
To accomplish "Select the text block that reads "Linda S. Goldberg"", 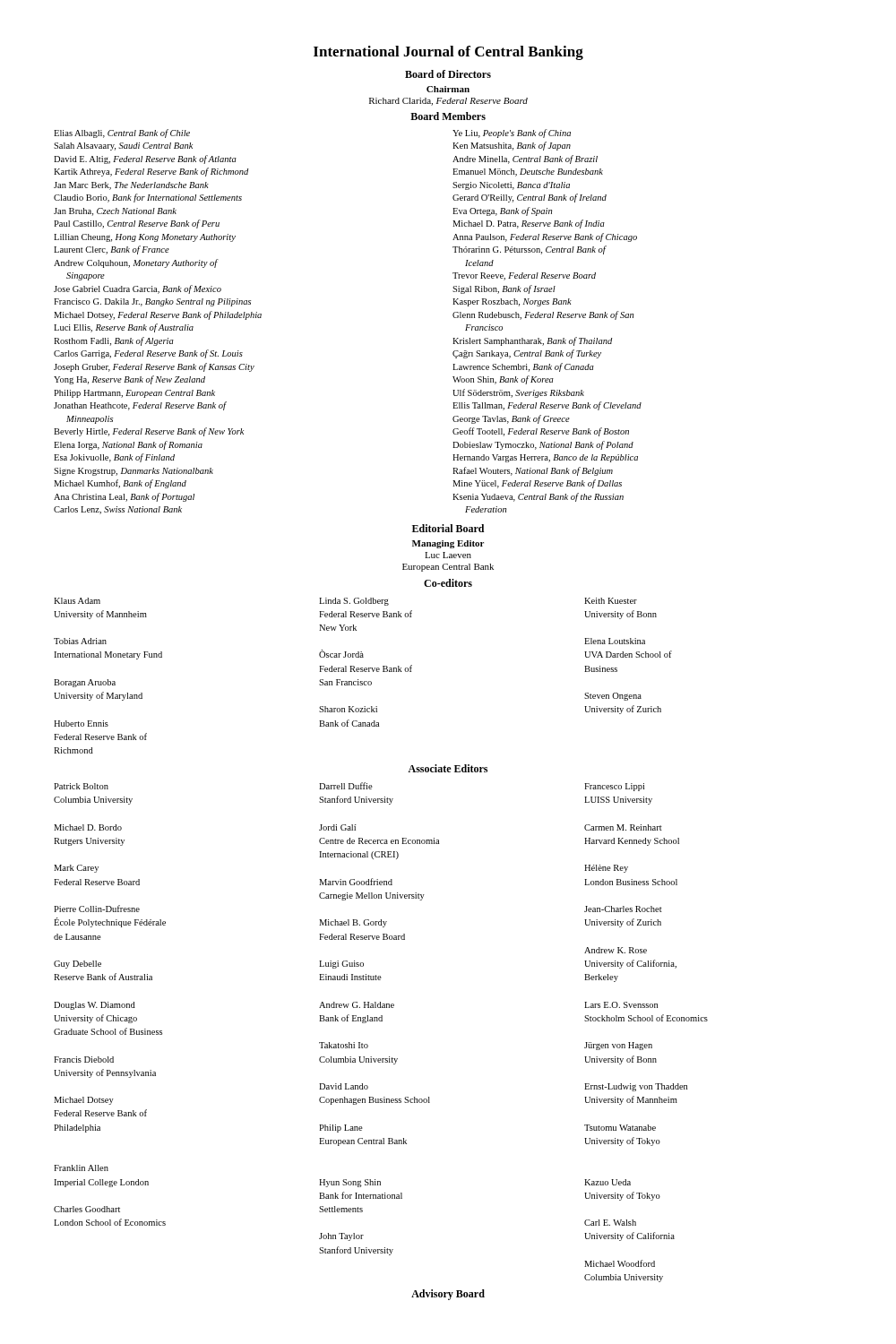I will [354, 602].
